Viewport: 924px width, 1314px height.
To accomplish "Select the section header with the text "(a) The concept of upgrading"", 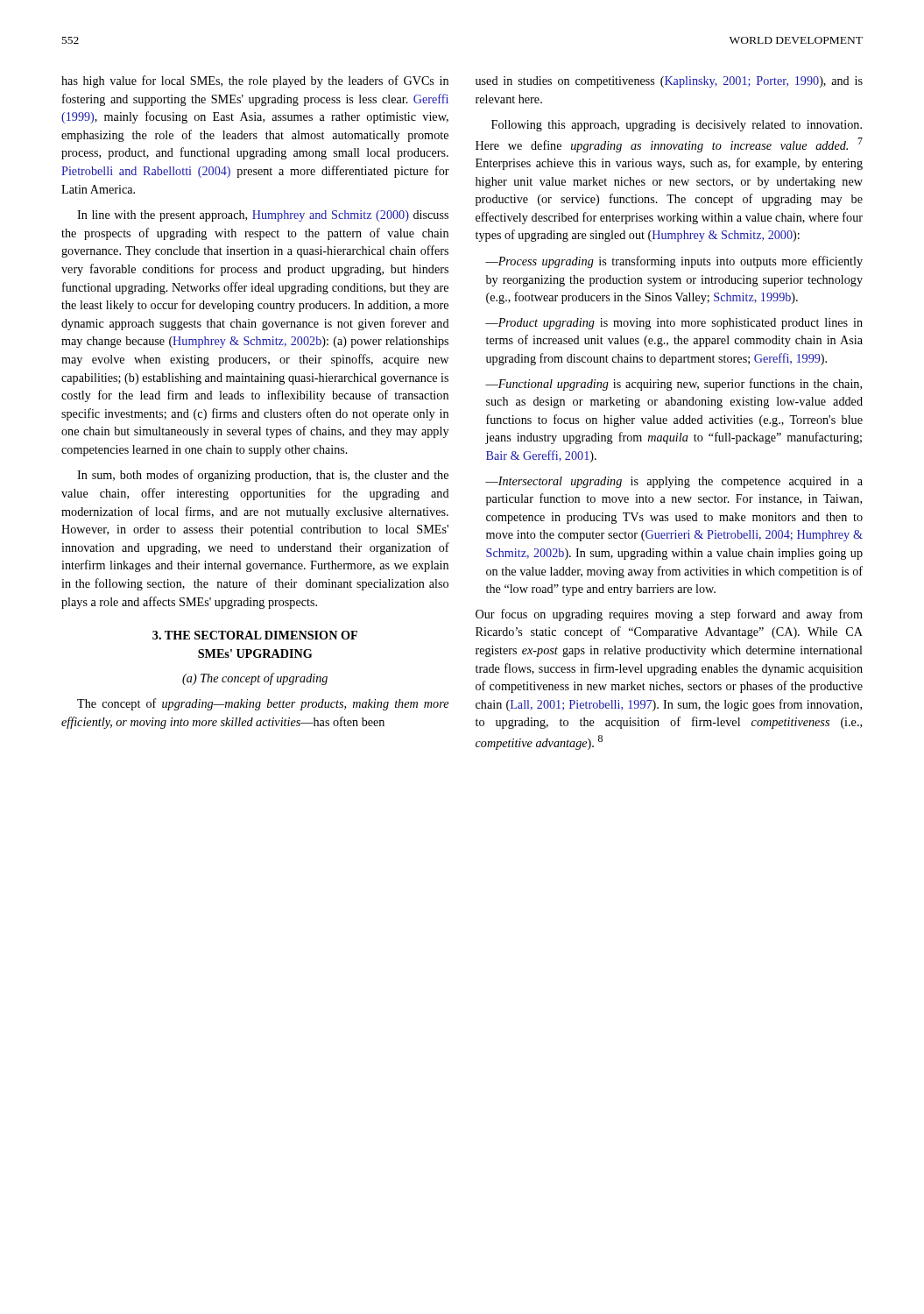I will click(255, 678).
